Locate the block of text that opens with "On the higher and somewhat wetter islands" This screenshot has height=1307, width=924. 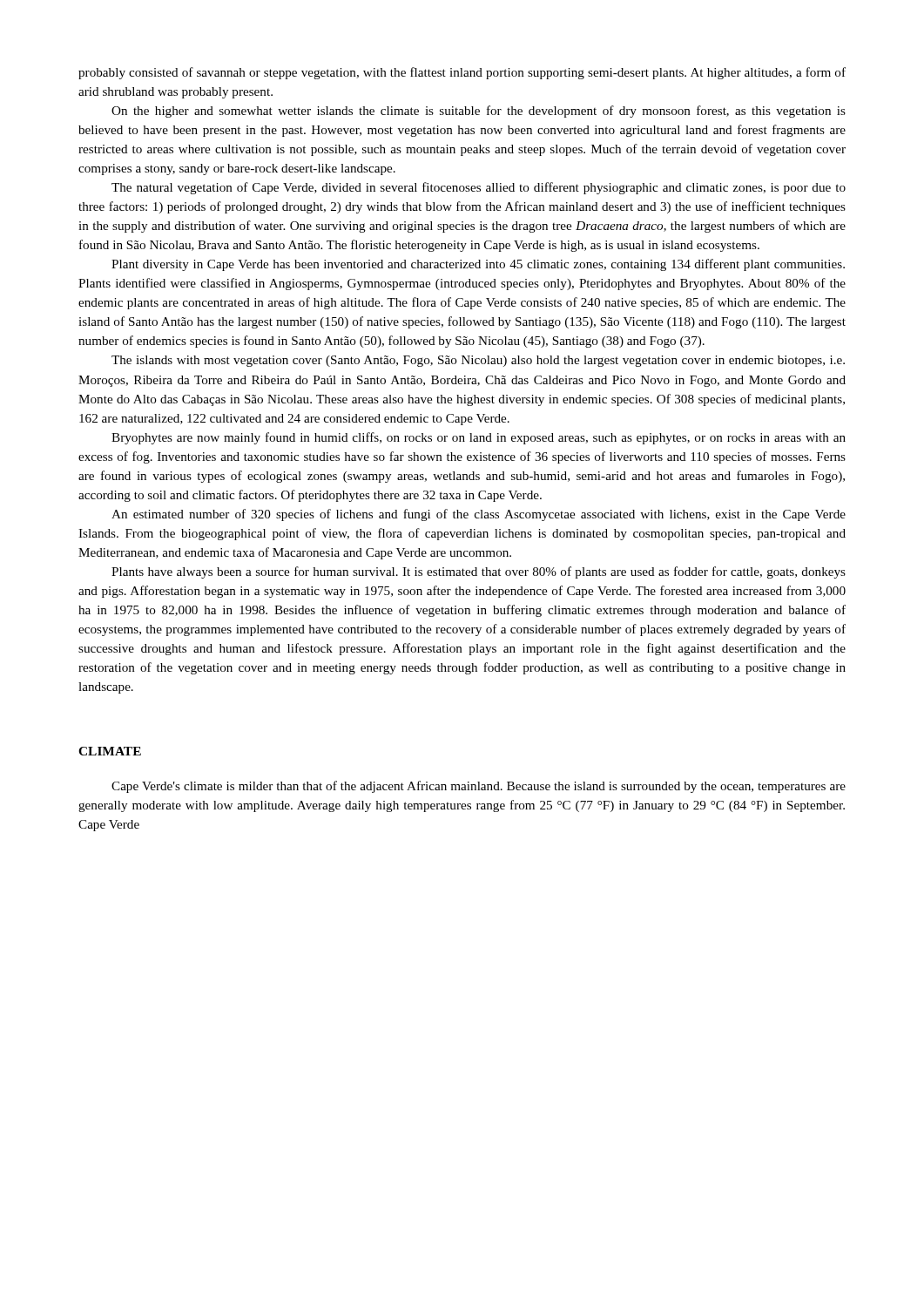462,140
